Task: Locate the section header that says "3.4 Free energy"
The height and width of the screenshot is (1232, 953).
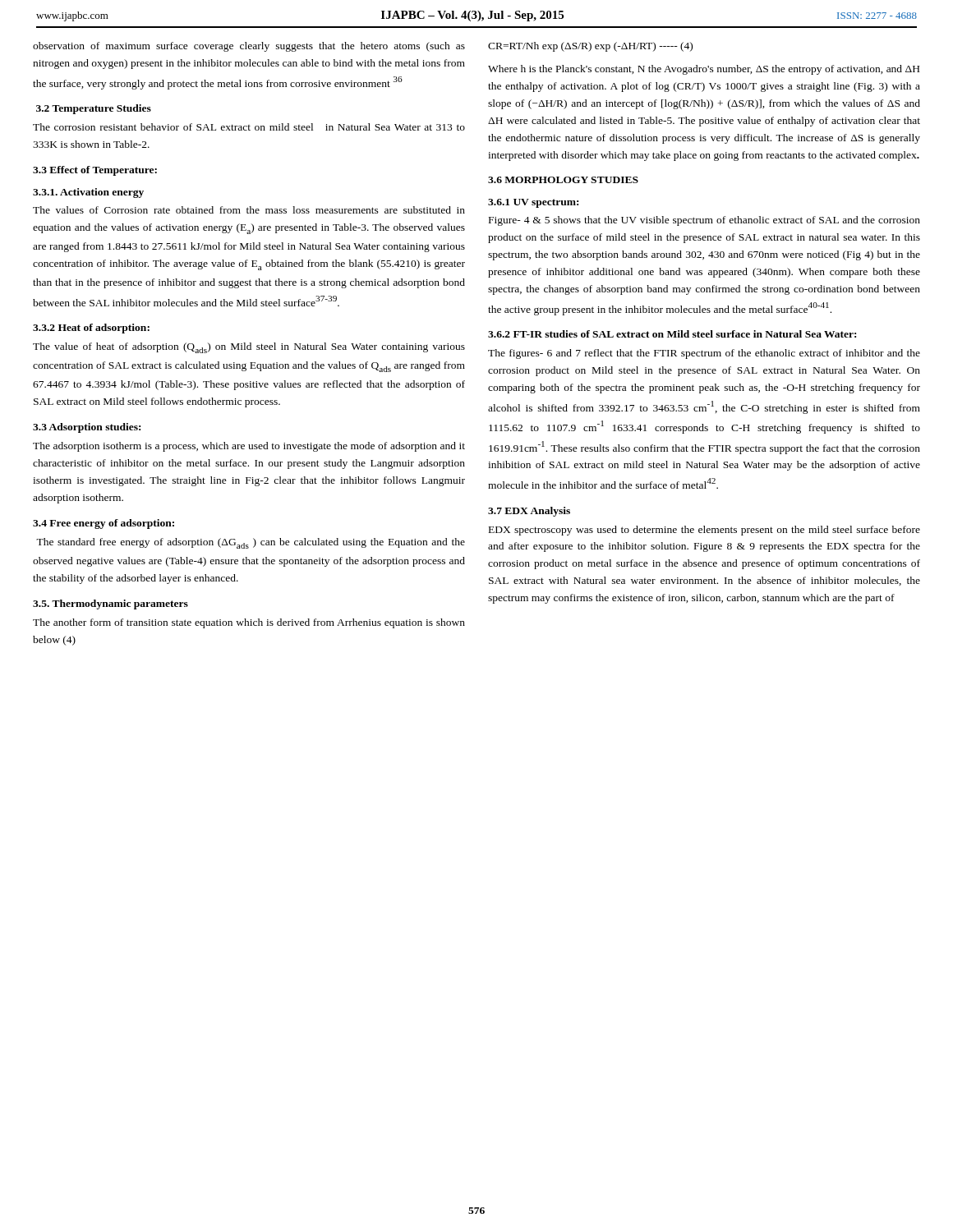Action: coord(104,523)
